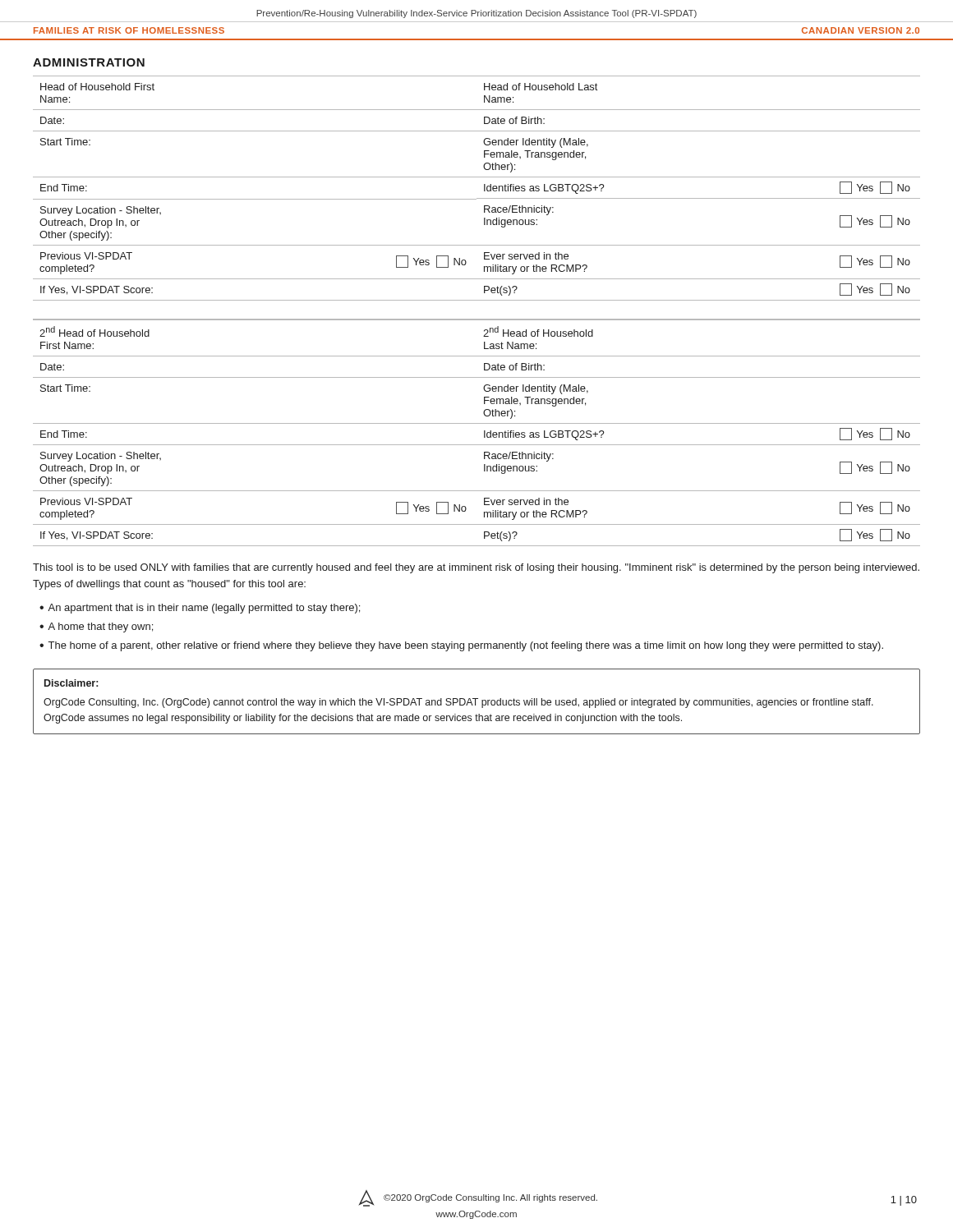Locate a table
Image resolution: width=953 pixels, height=1232 pixels.
point(476,311)
